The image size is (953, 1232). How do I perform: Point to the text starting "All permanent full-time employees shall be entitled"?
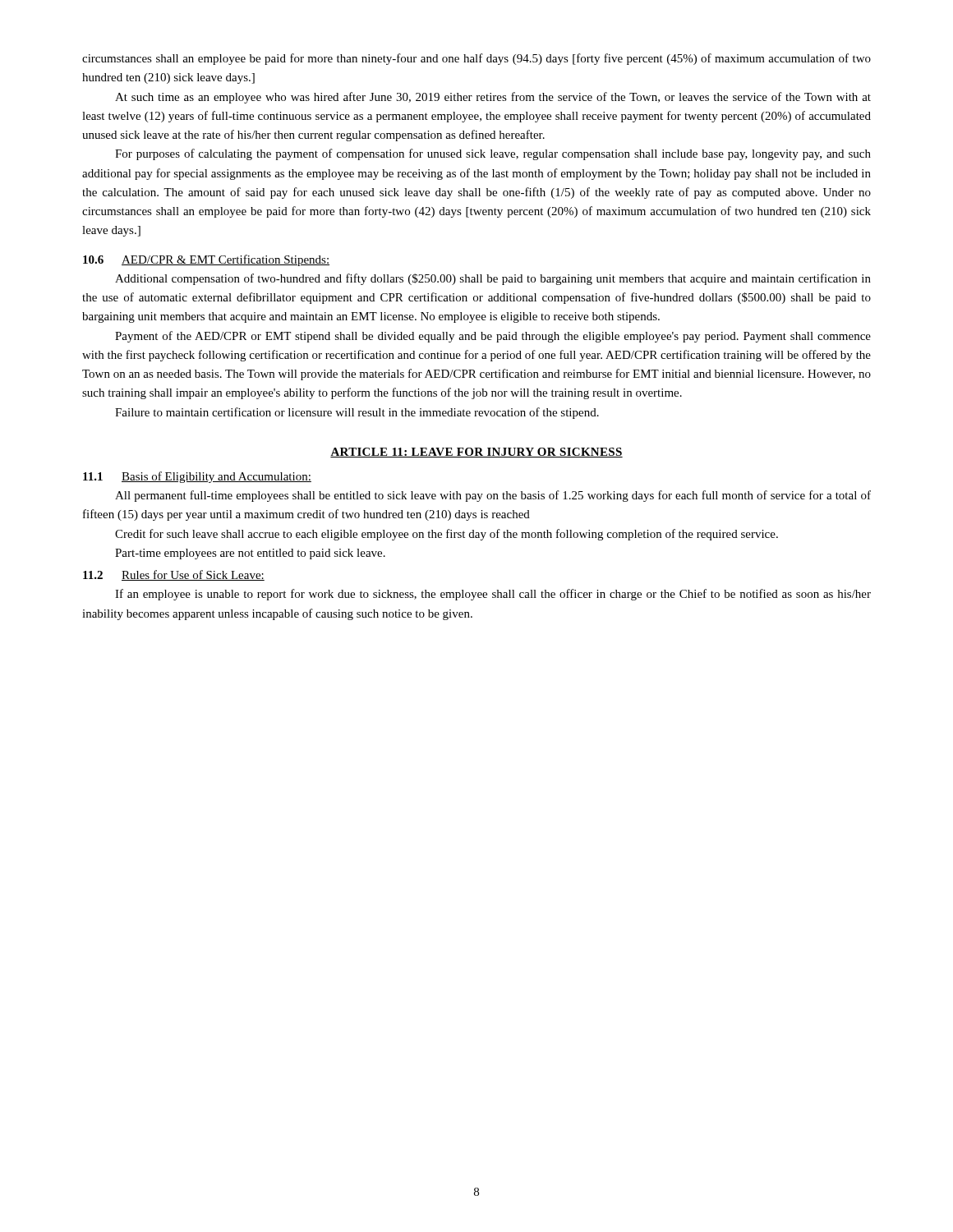[476, 505]
